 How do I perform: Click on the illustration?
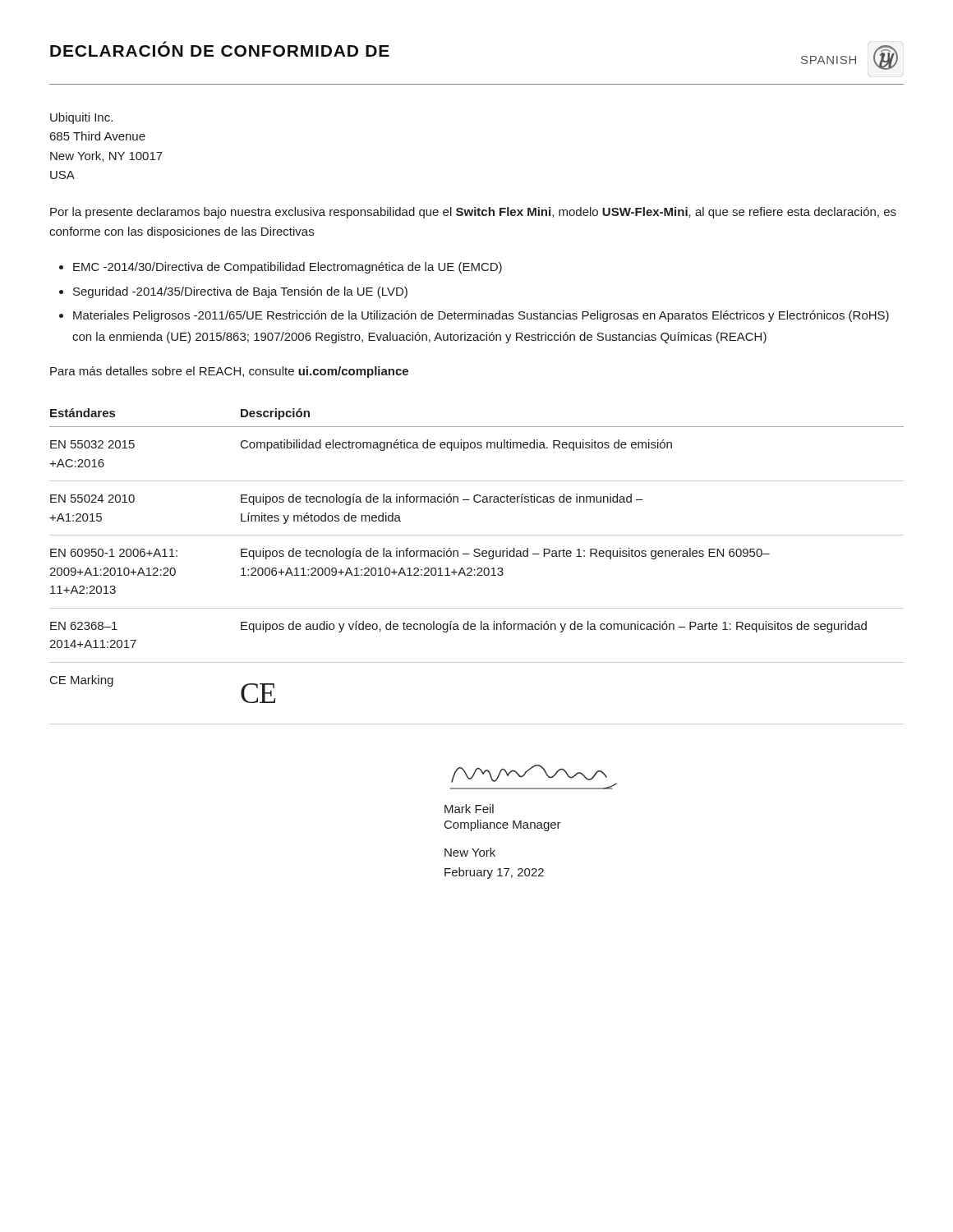click(x=674, y=772)
